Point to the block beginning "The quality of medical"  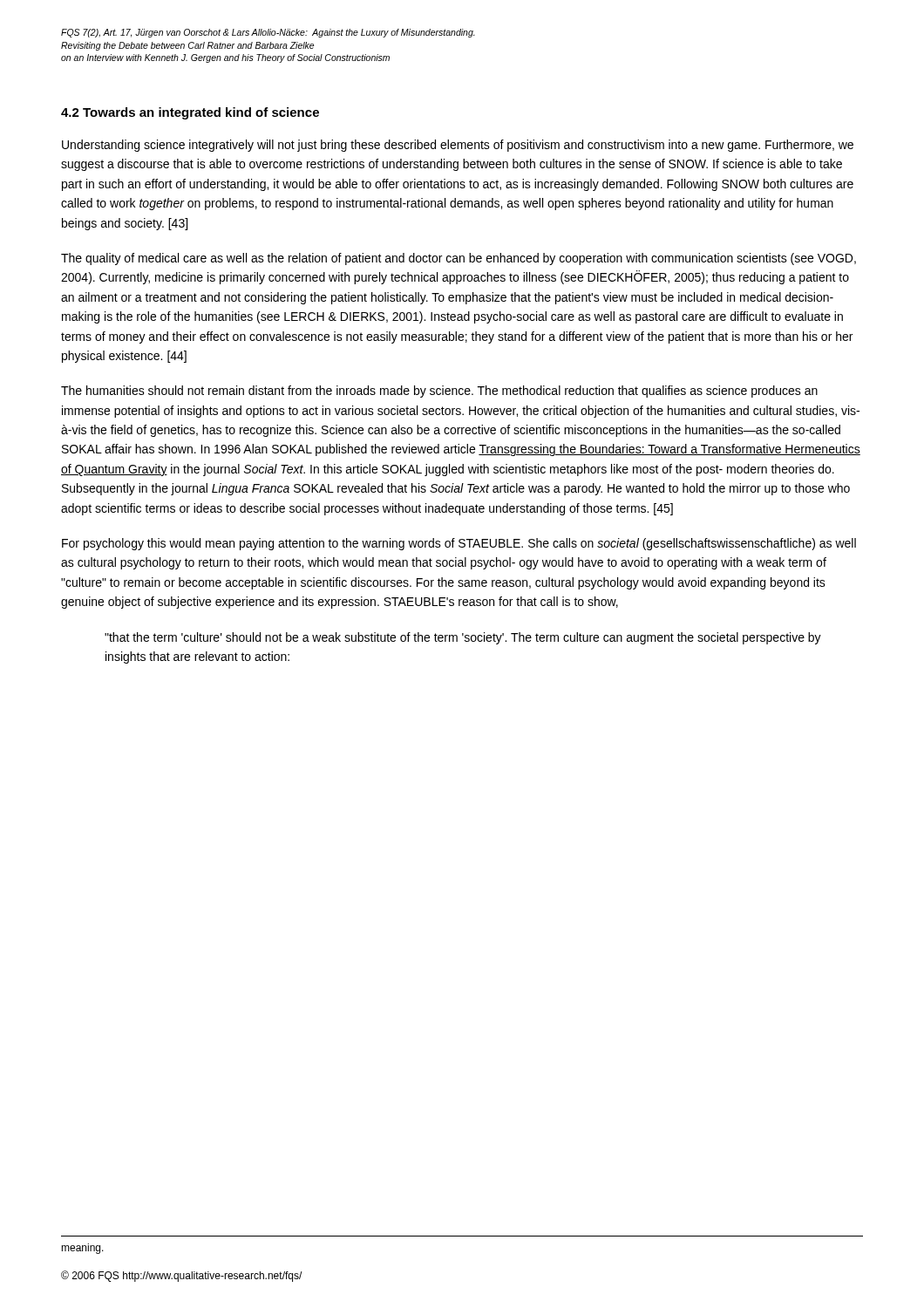459,307
